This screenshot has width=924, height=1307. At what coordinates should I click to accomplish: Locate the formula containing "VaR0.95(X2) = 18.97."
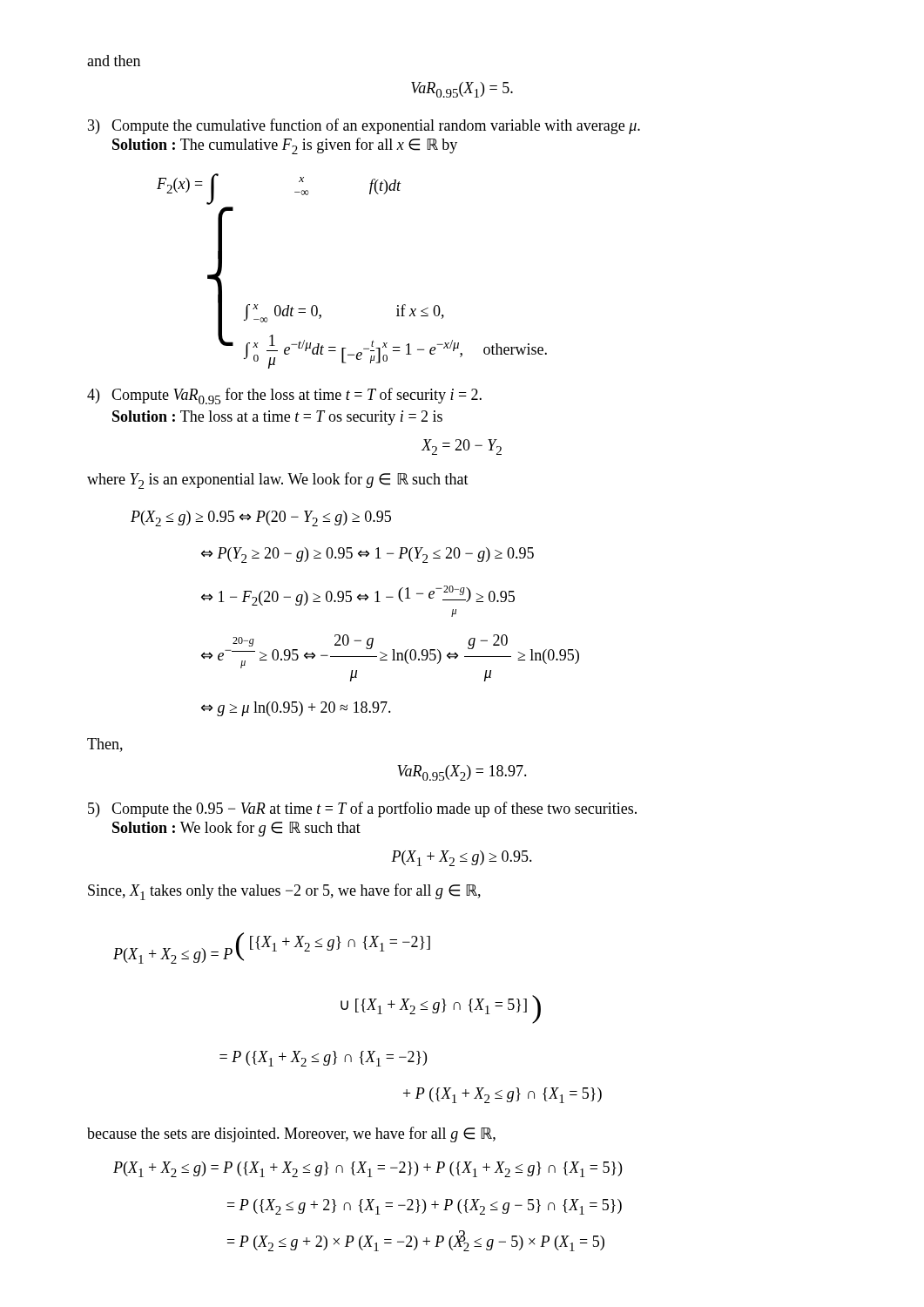click(462, 773)
